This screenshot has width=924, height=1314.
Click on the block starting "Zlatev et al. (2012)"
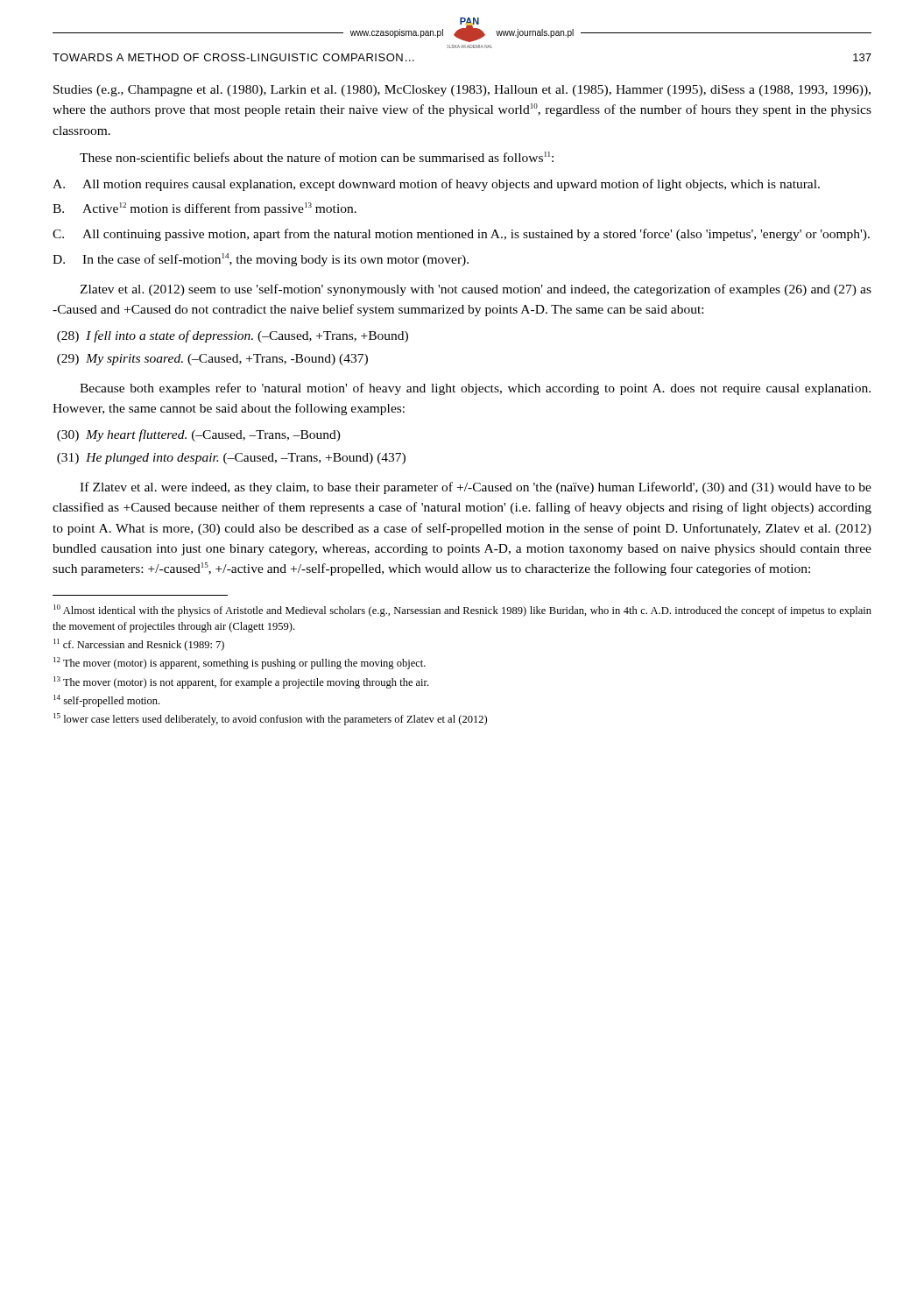coord(462,299)
